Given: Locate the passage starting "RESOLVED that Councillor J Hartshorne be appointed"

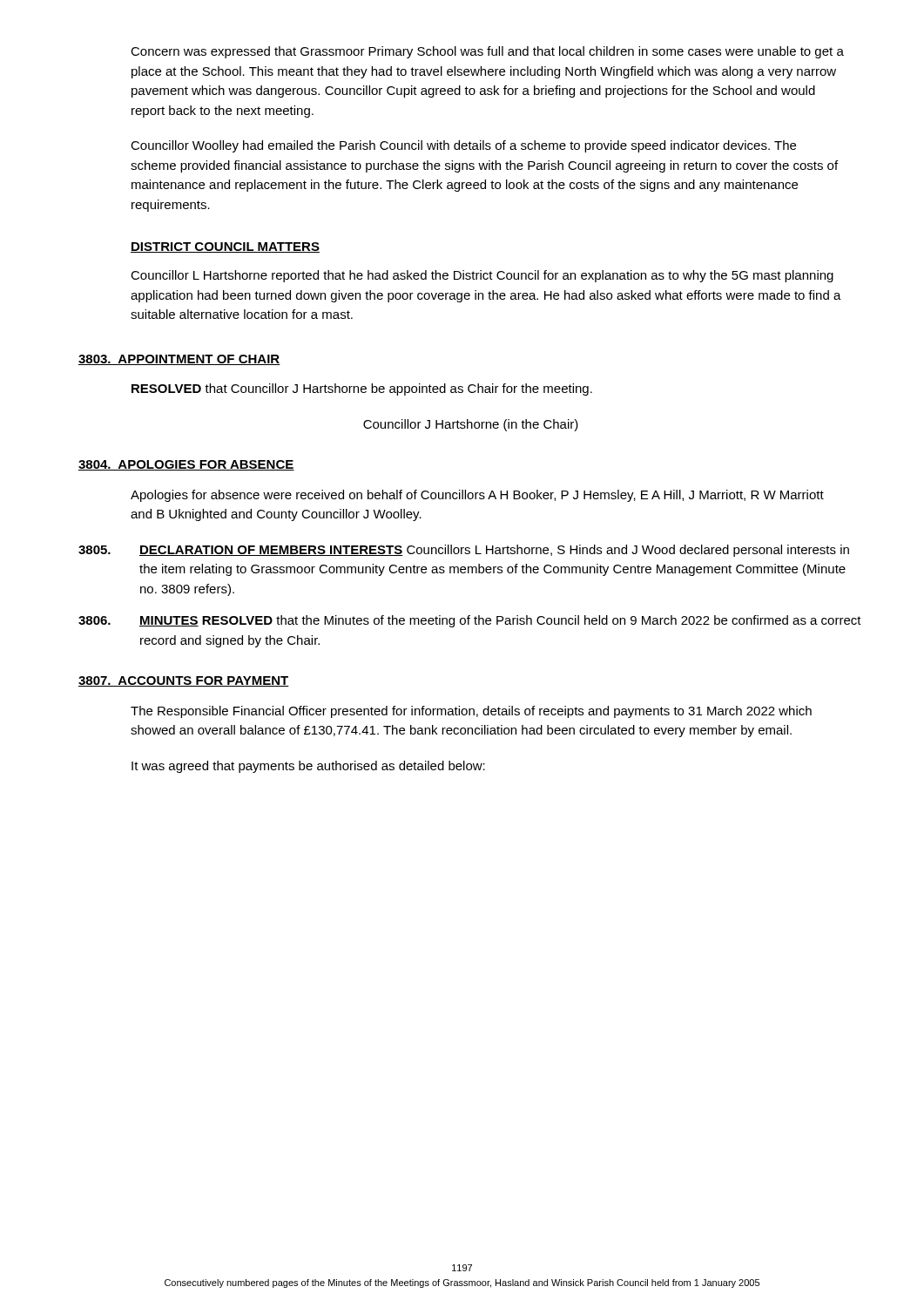Looking at the screenshot, I should coord(362,388).
